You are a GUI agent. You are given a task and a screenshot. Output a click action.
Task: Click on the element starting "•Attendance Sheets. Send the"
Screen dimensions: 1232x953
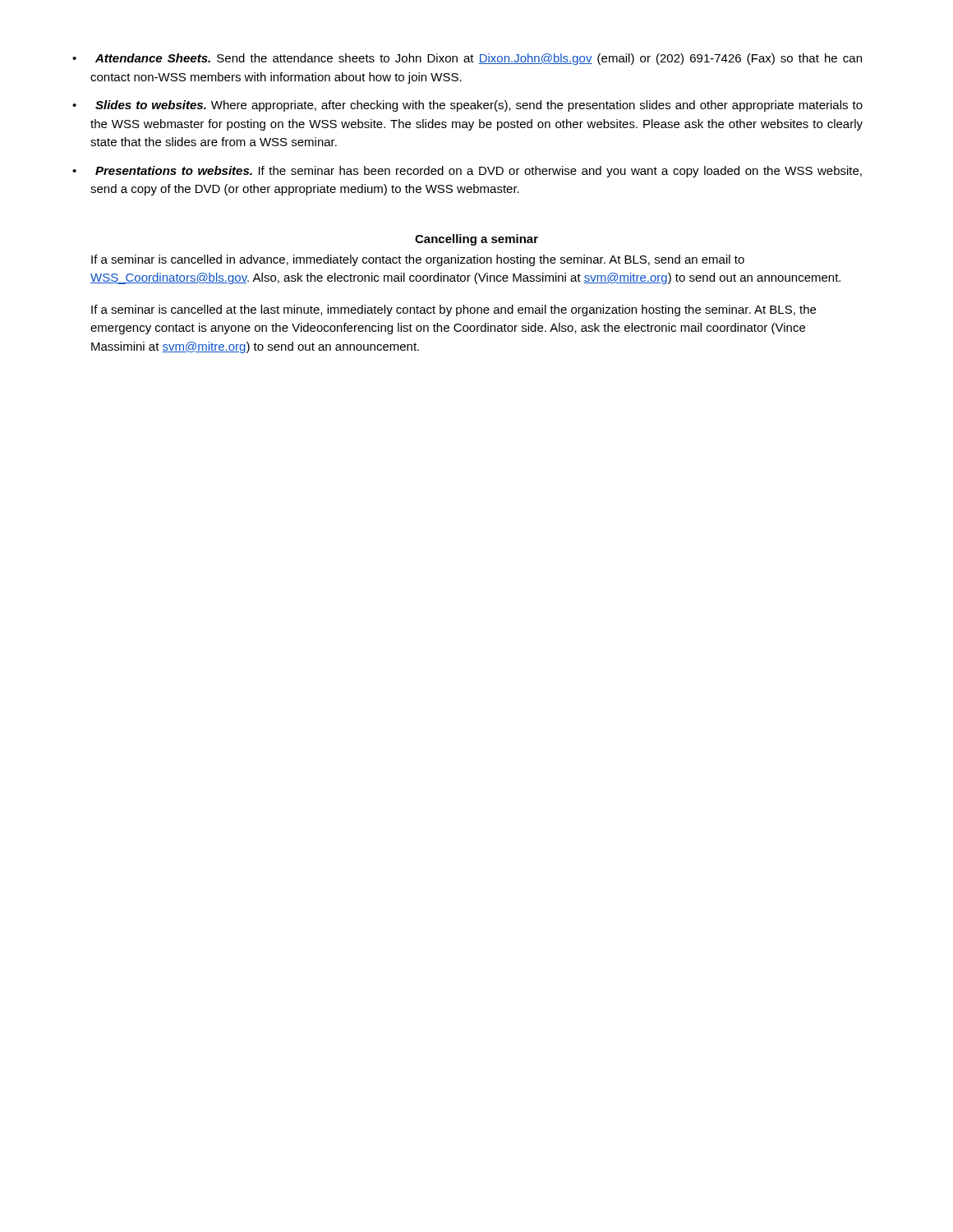(x=476, y=66)
